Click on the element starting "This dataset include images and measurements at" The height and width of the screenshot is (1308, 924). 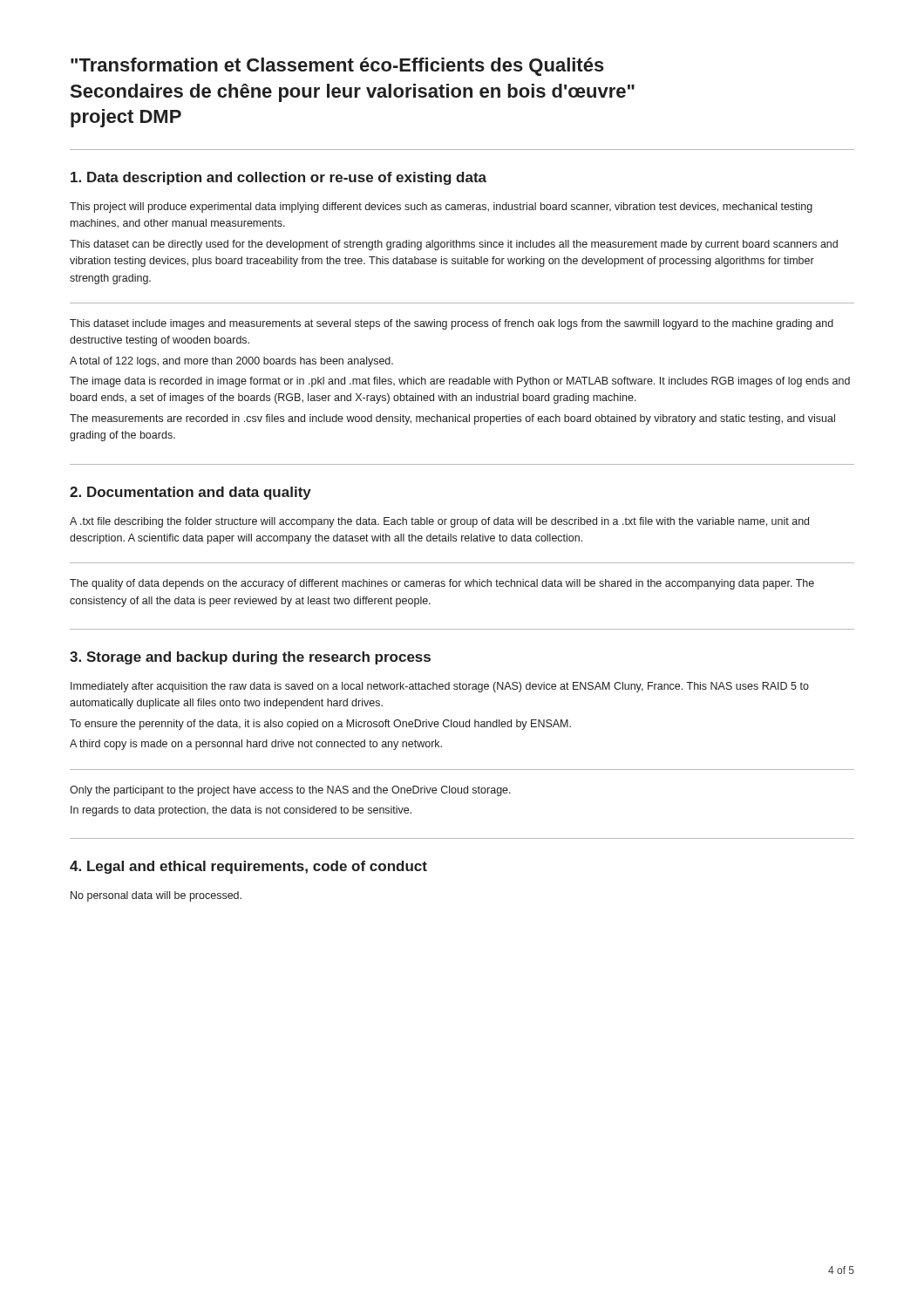point(462,380)
